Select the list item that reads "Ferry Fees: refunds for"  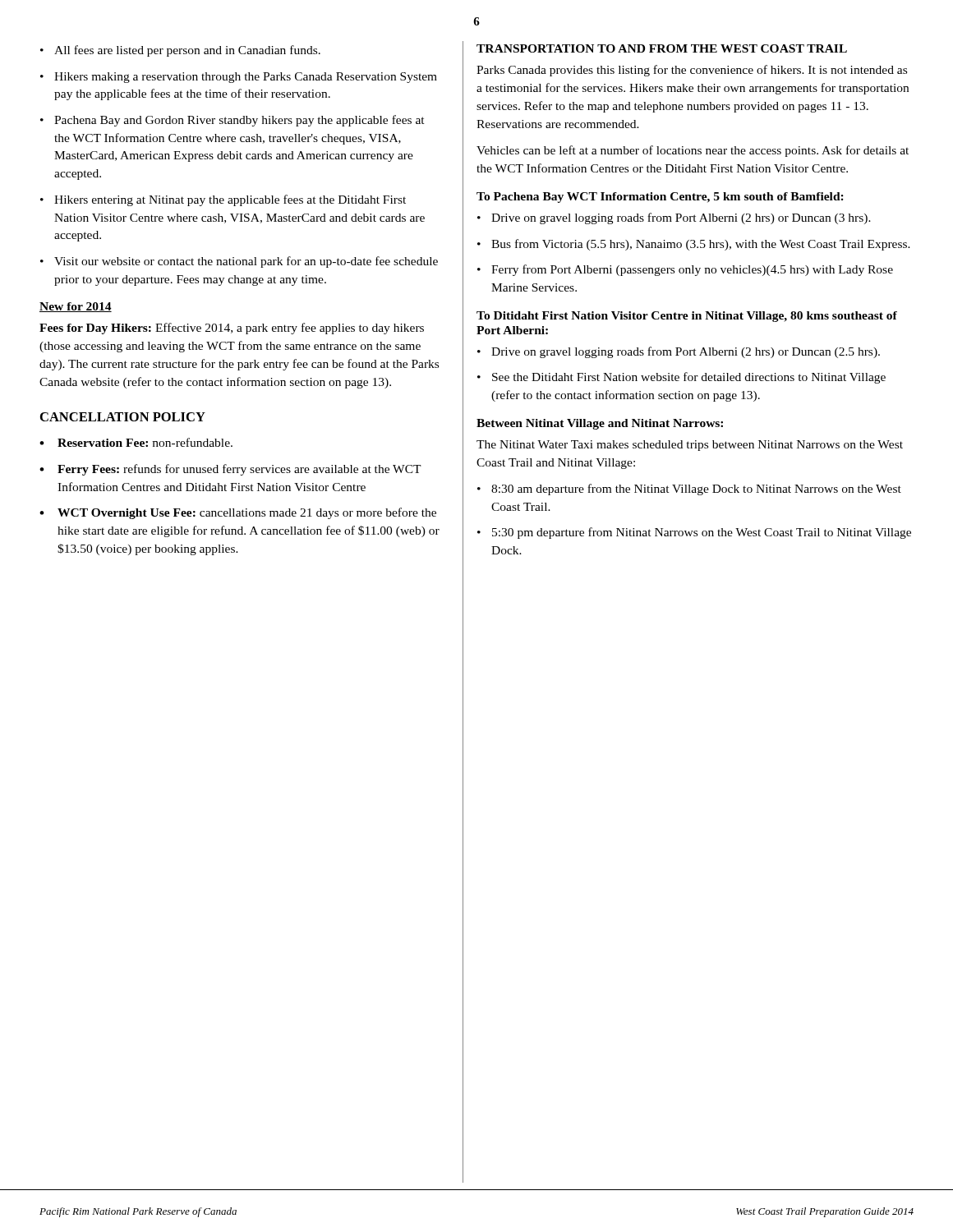click(239, 477)
